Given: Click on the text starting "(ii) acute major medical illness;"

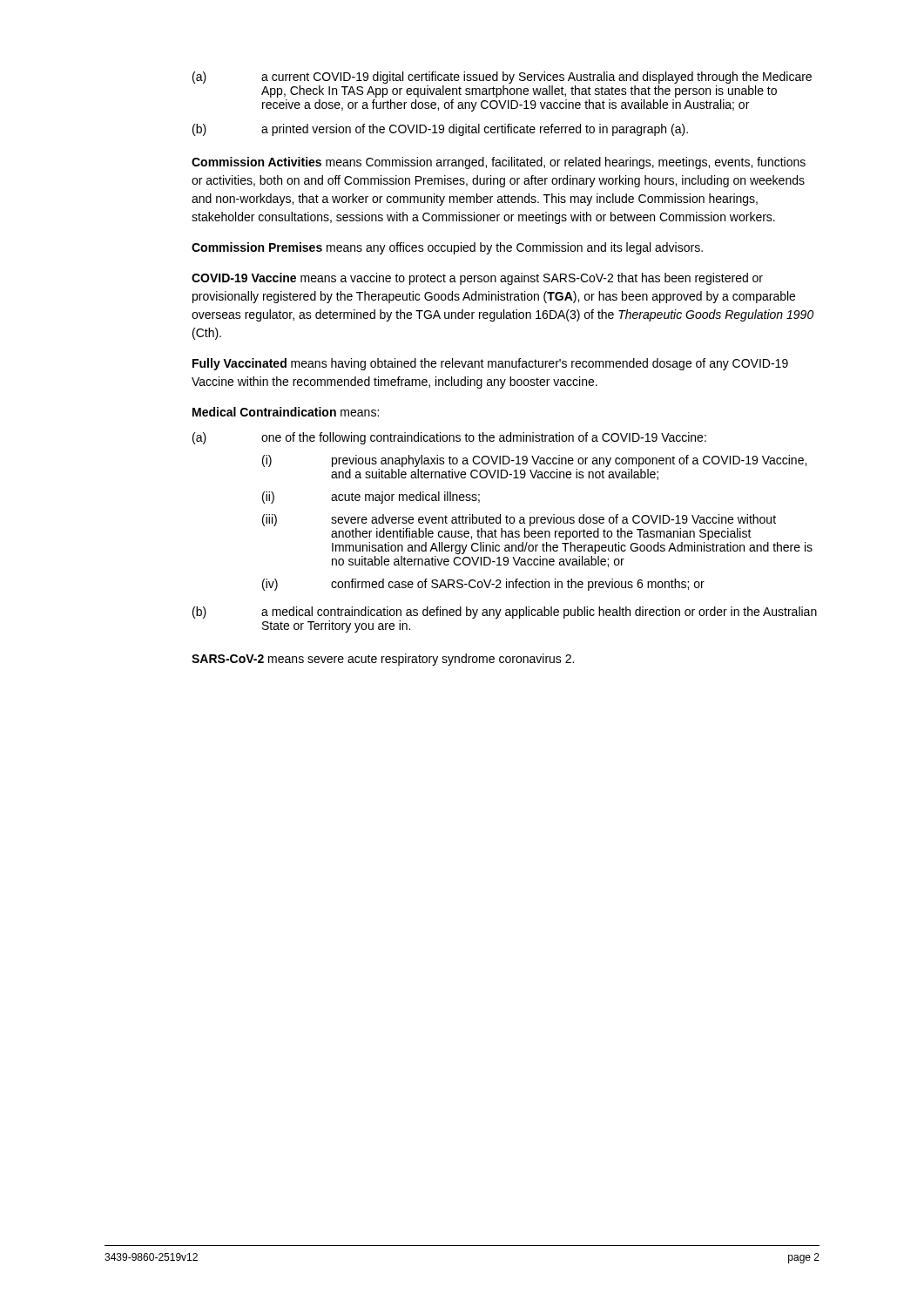Looking at the screenshot, I should (371, 498).
